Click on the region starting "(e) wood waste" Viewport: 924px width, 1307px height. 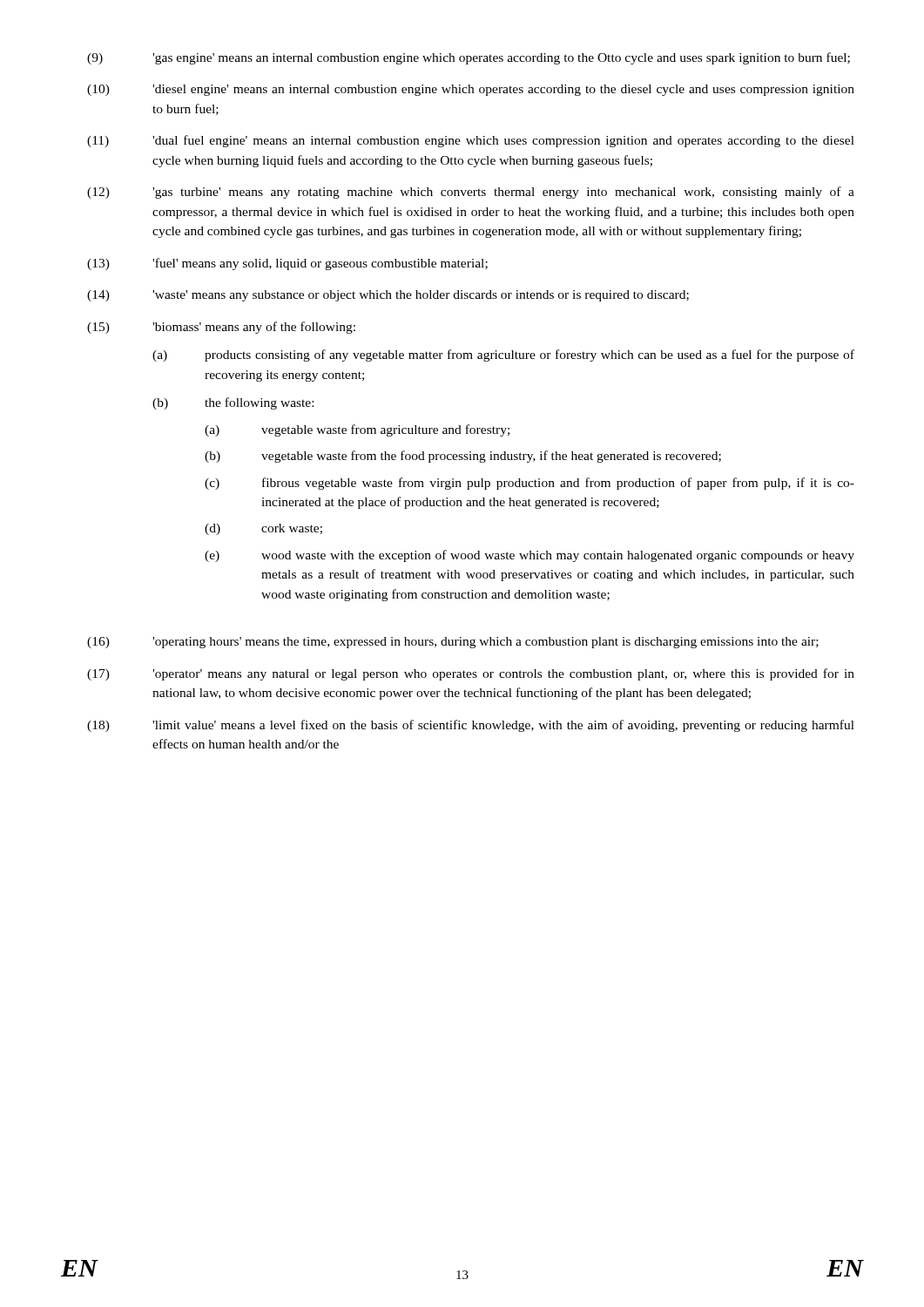(x=529, y=575)
